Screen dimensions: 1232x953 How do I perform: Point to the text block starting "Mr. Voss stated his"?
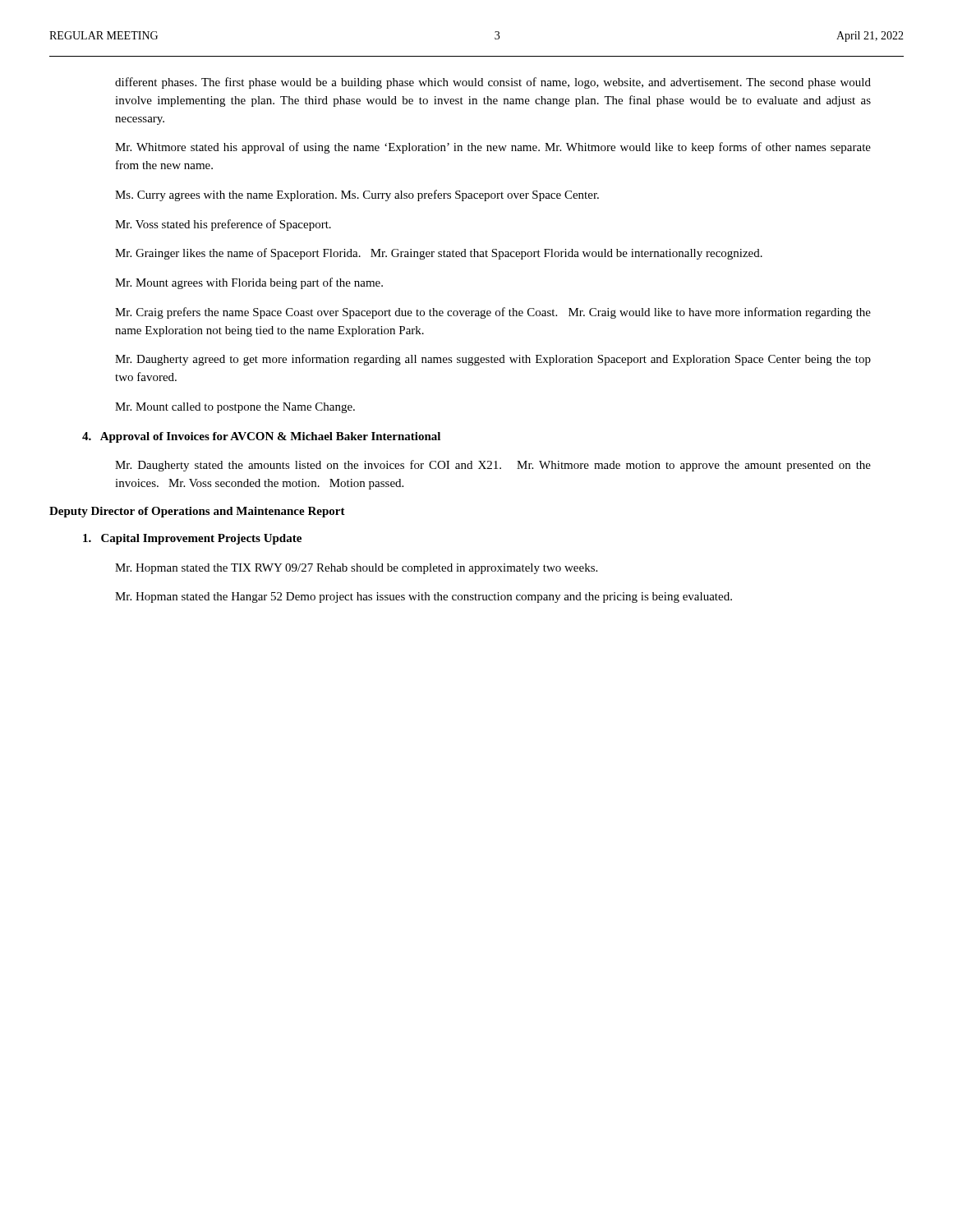click(x=223, y=224)
